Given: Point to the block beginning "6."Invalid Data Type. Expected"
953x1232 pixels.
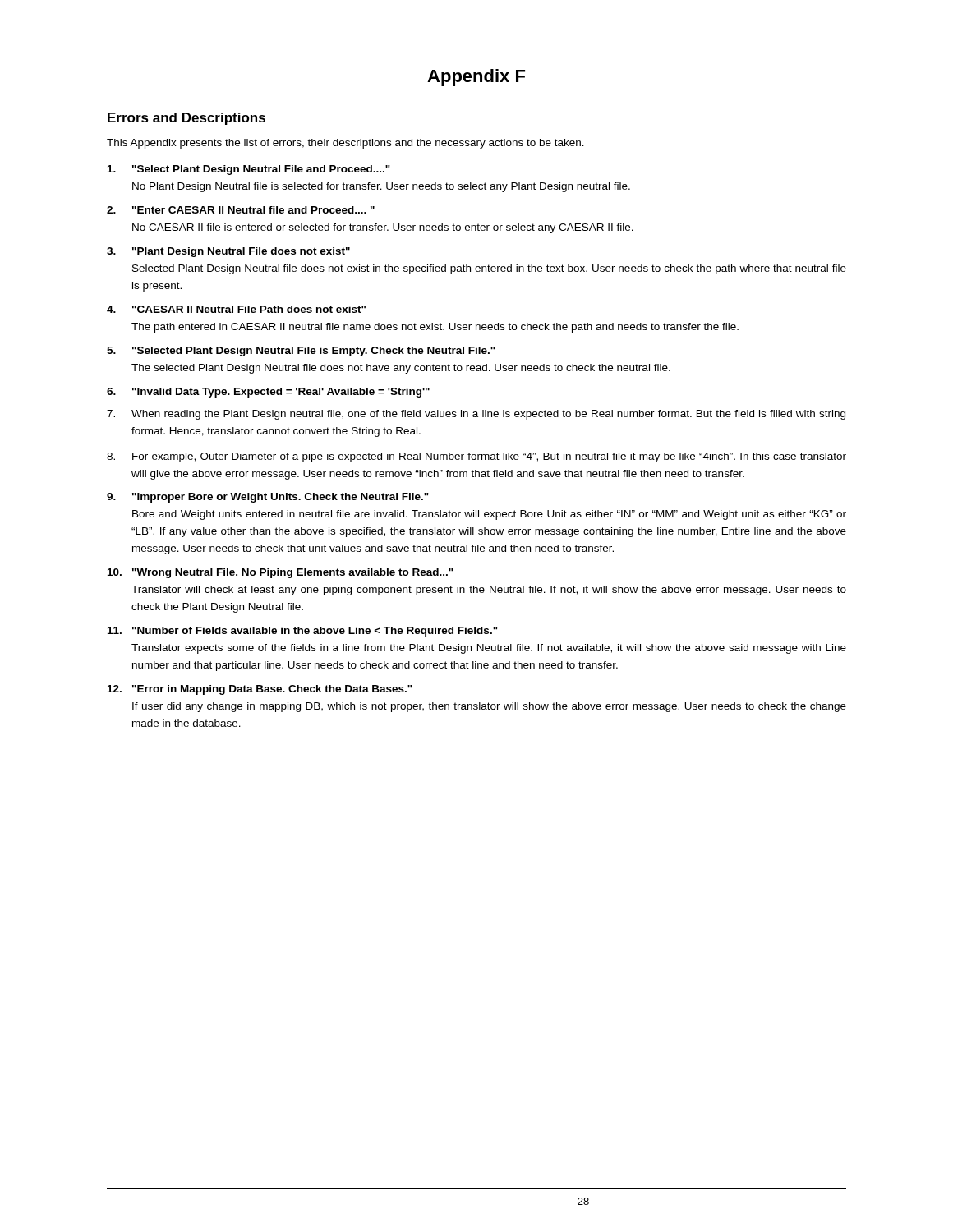Looking at the screenshot, I should click(x=268, y=393).
